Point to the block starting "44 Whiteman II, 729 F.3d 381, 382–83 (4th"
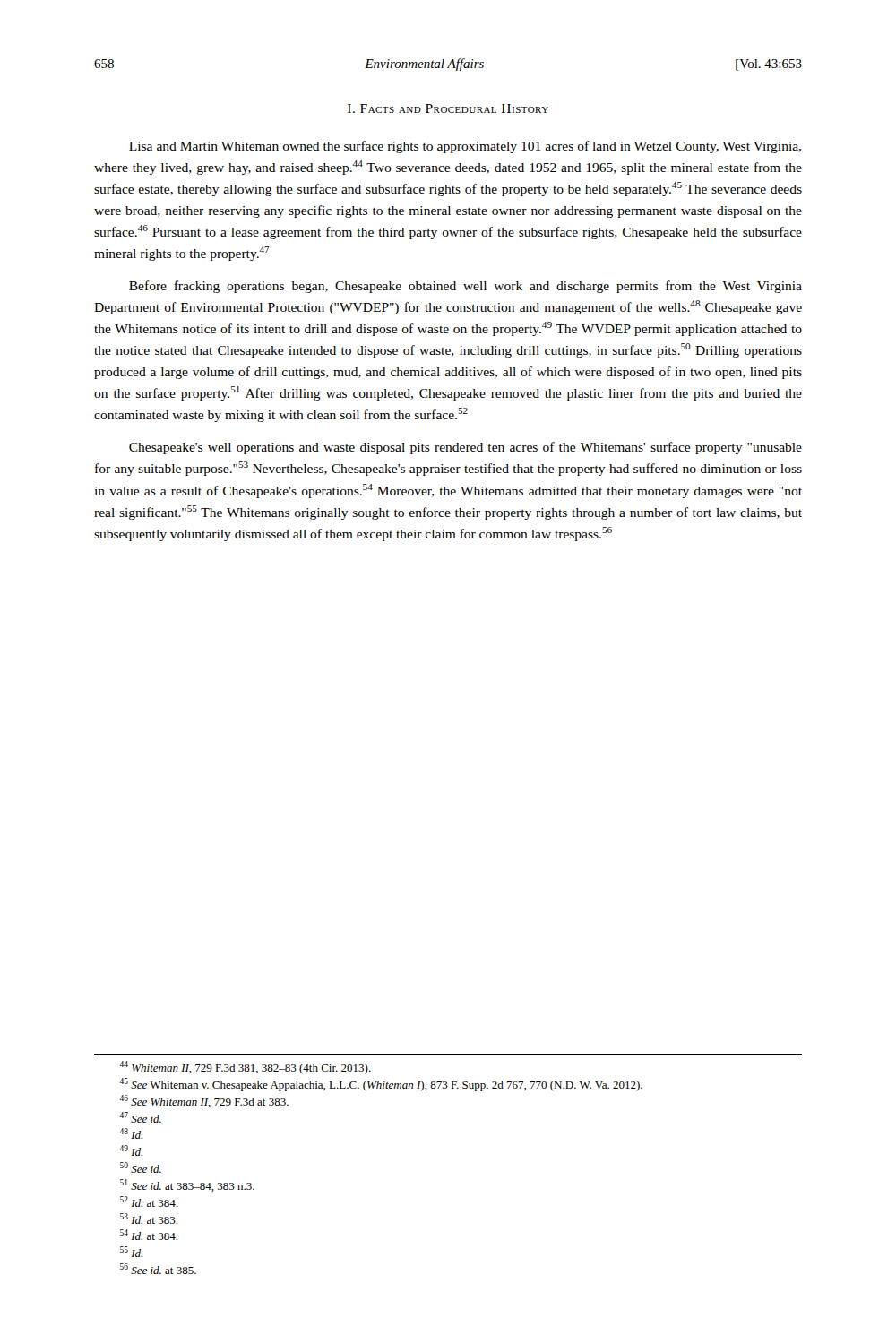Viewport: 896px width, 1344px height. tap(245, 1067)
